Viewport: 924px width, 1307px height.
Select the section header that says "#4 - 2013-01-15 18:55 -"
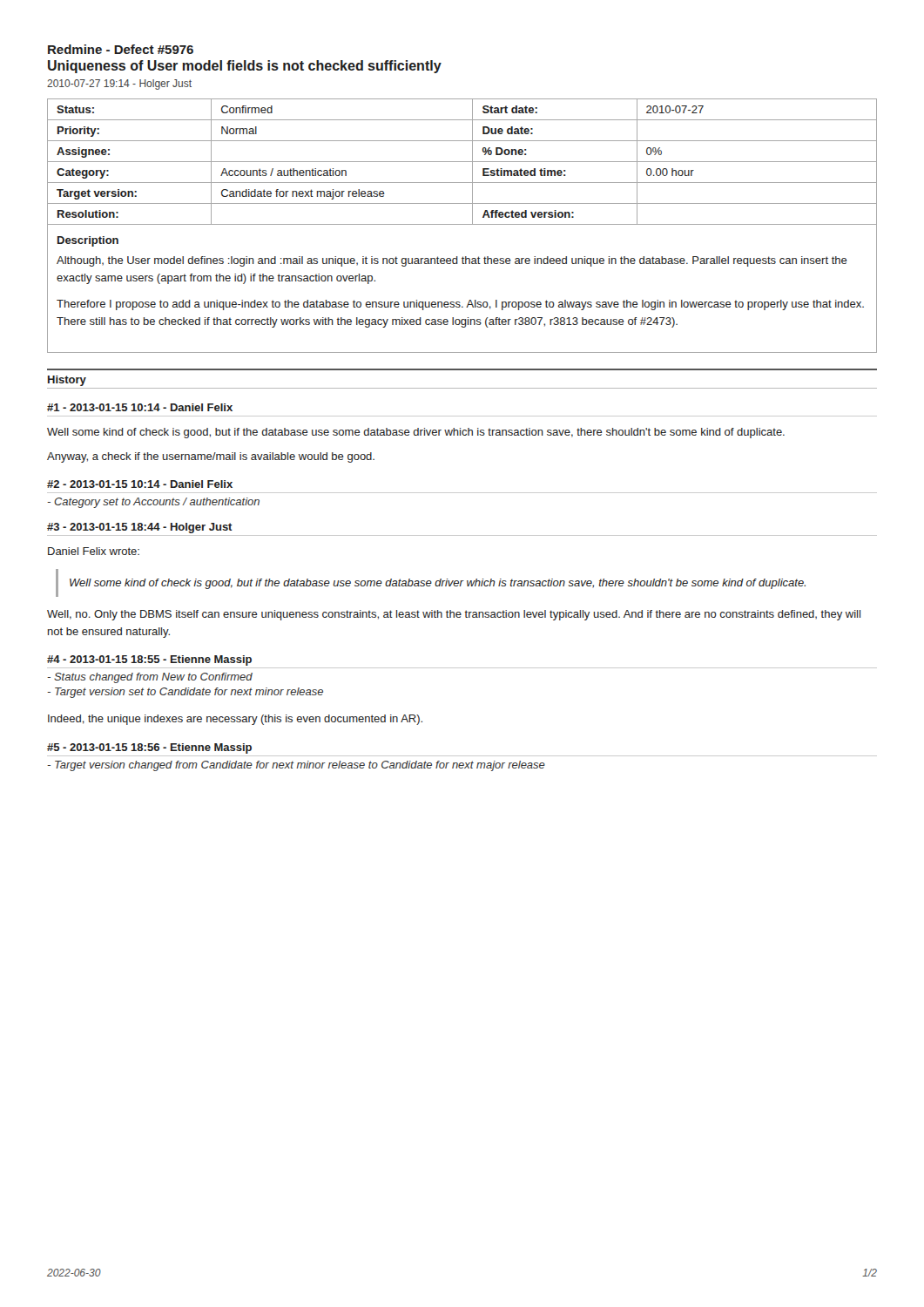[150, 660]
